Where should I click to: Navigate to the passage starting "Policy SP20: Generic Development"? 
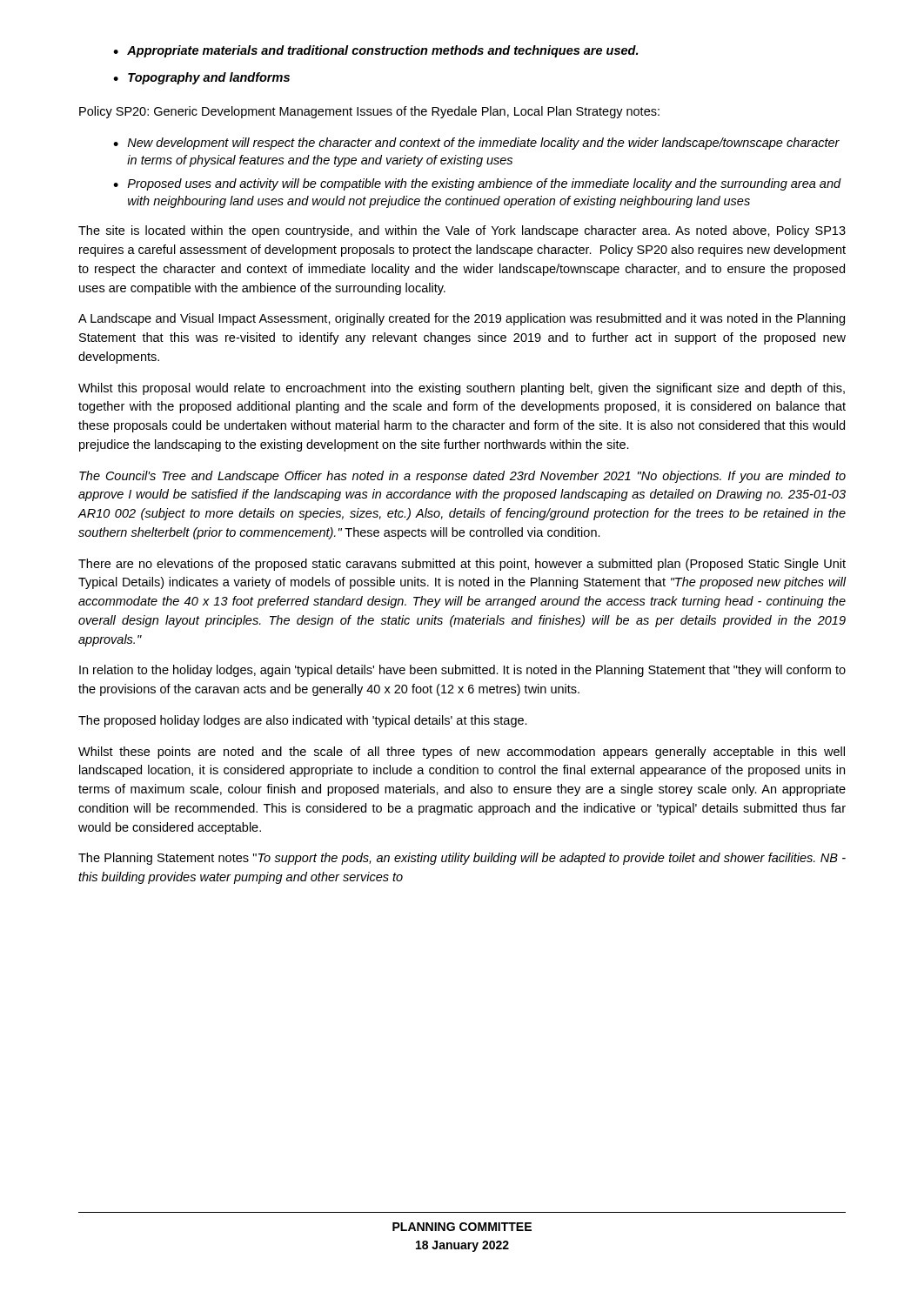462,112
